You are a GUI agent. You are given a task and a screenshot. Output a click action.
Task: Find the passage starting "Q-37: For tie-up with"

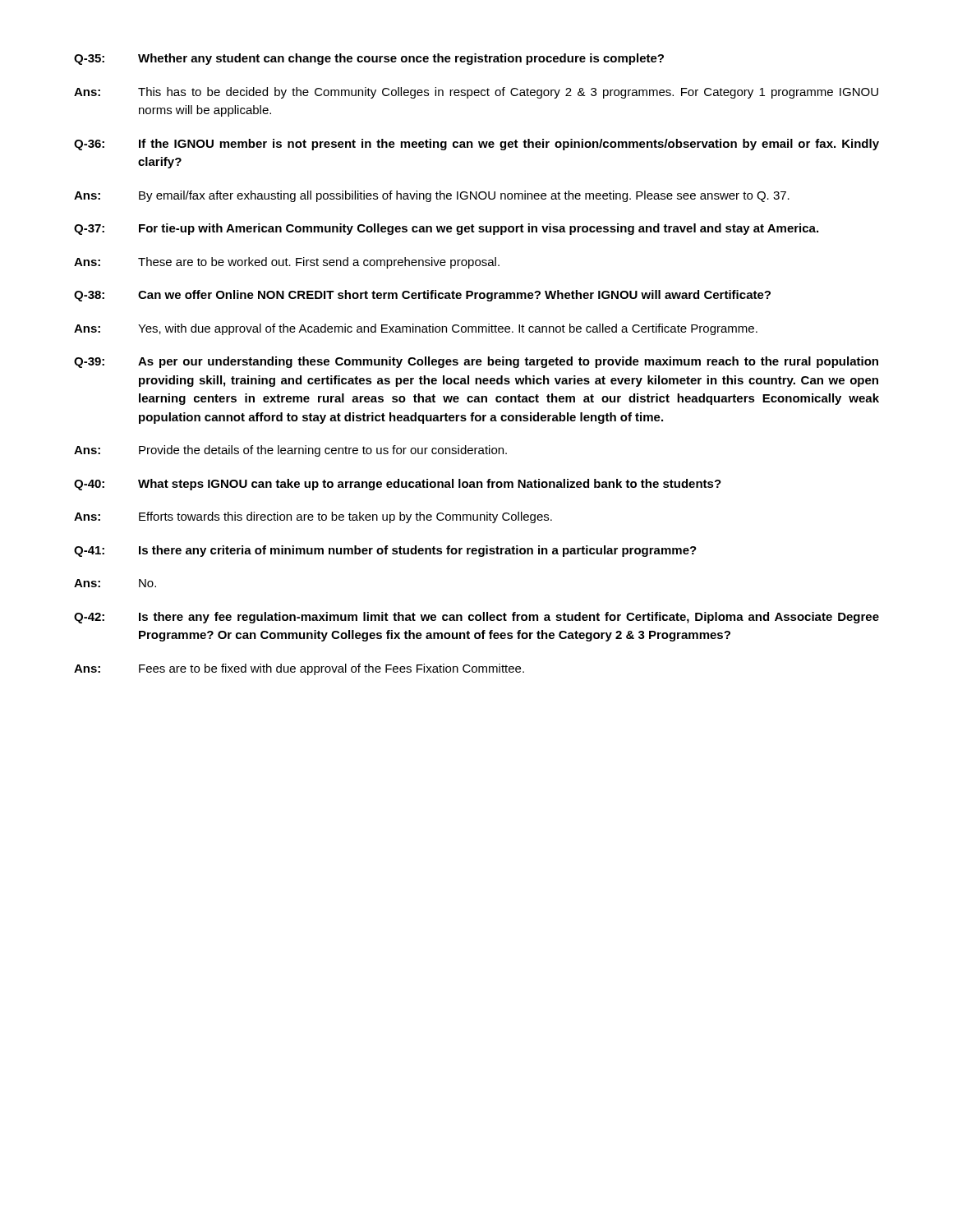pos(476,229)
